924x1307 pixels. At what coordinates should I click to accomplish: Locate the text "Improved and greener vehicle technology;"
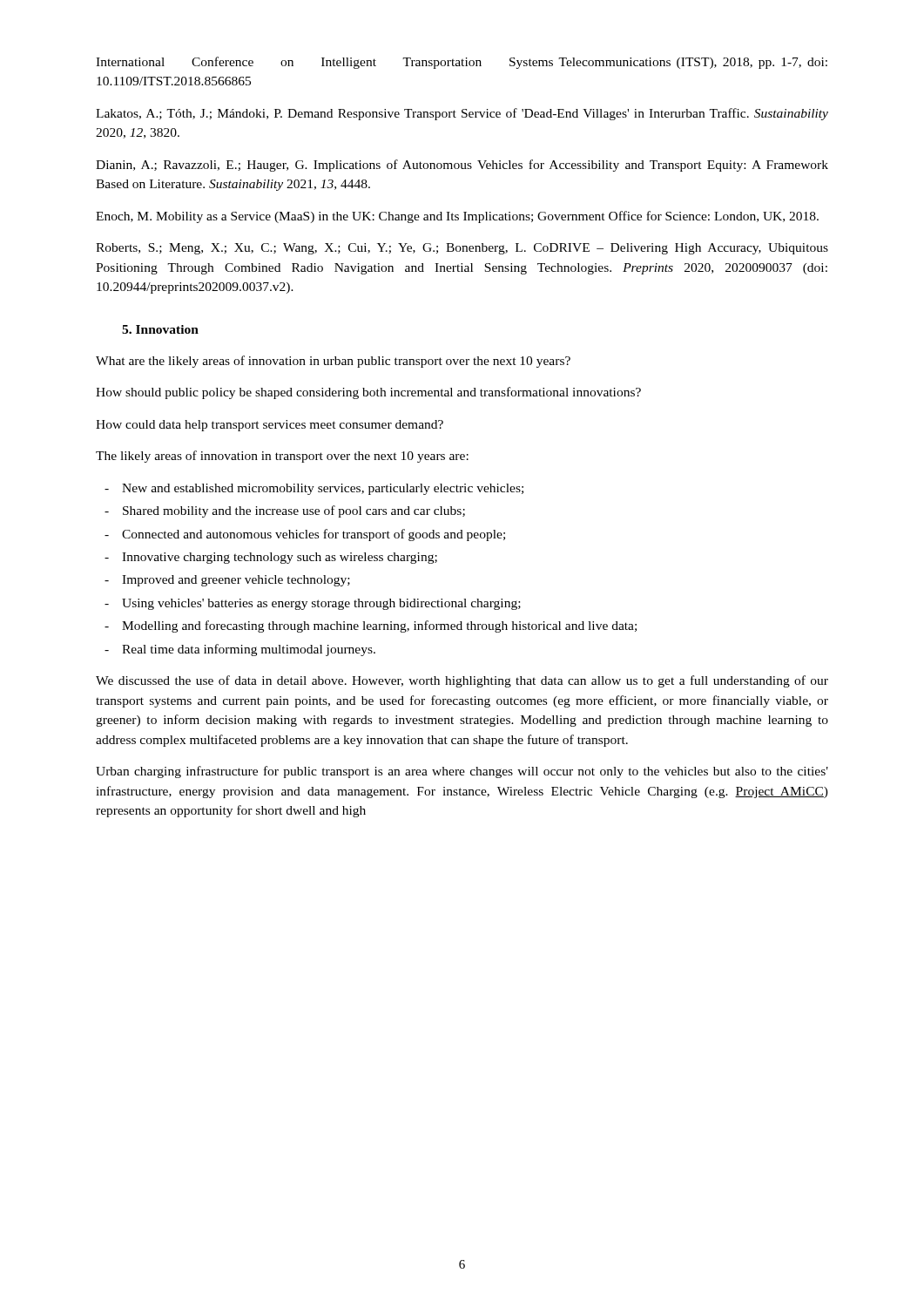(227, 581)
